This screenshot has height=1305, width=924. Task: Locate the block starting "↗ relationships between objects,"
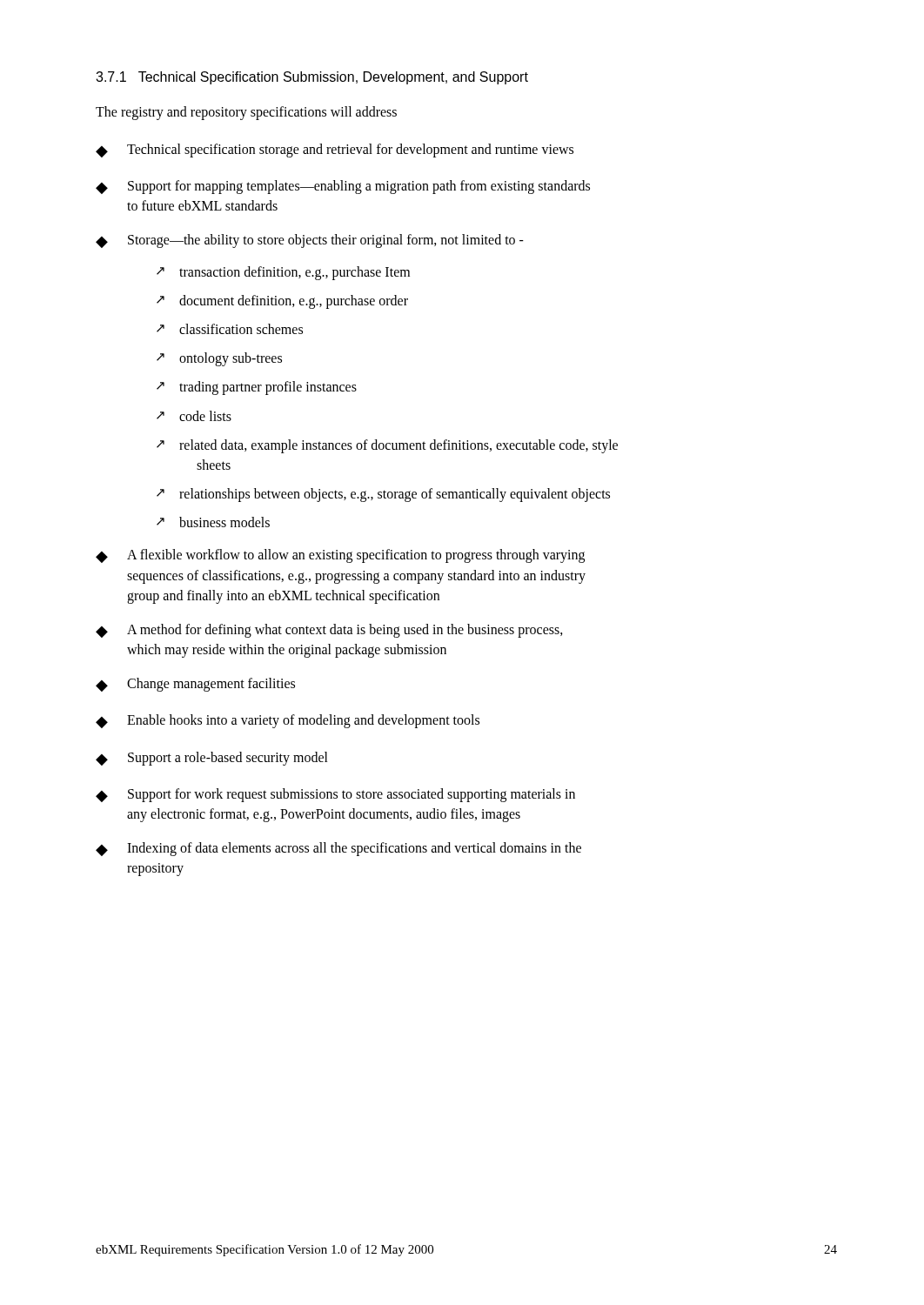point(383,494)
